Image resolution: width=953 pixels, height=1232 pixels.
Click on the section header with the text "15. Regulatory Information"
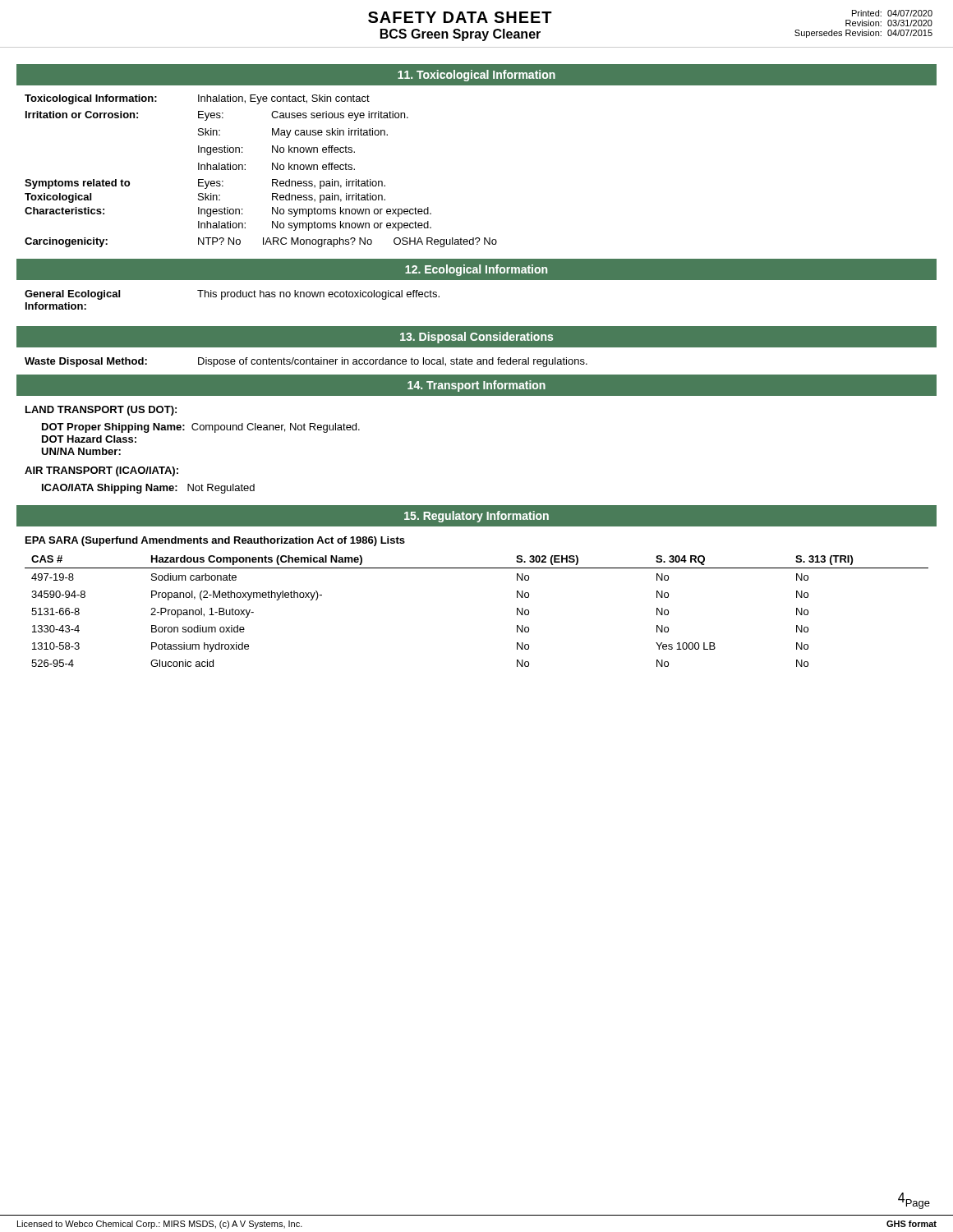tap(476, 516)
